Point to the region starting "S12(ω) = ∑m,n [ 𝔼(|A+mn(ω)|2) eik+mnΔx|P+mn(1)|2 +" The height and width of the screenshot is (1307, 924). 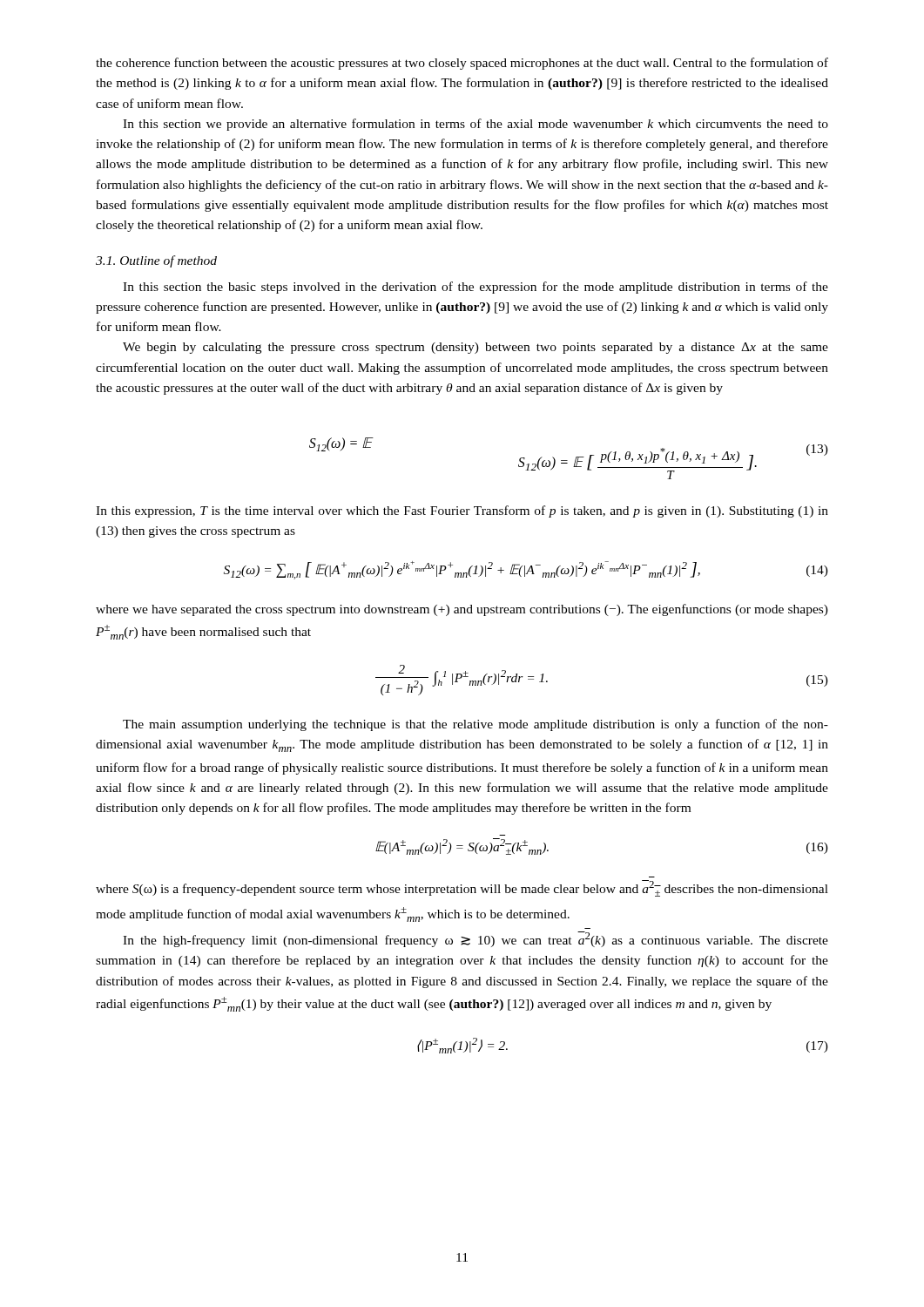(x=526, y=570)
